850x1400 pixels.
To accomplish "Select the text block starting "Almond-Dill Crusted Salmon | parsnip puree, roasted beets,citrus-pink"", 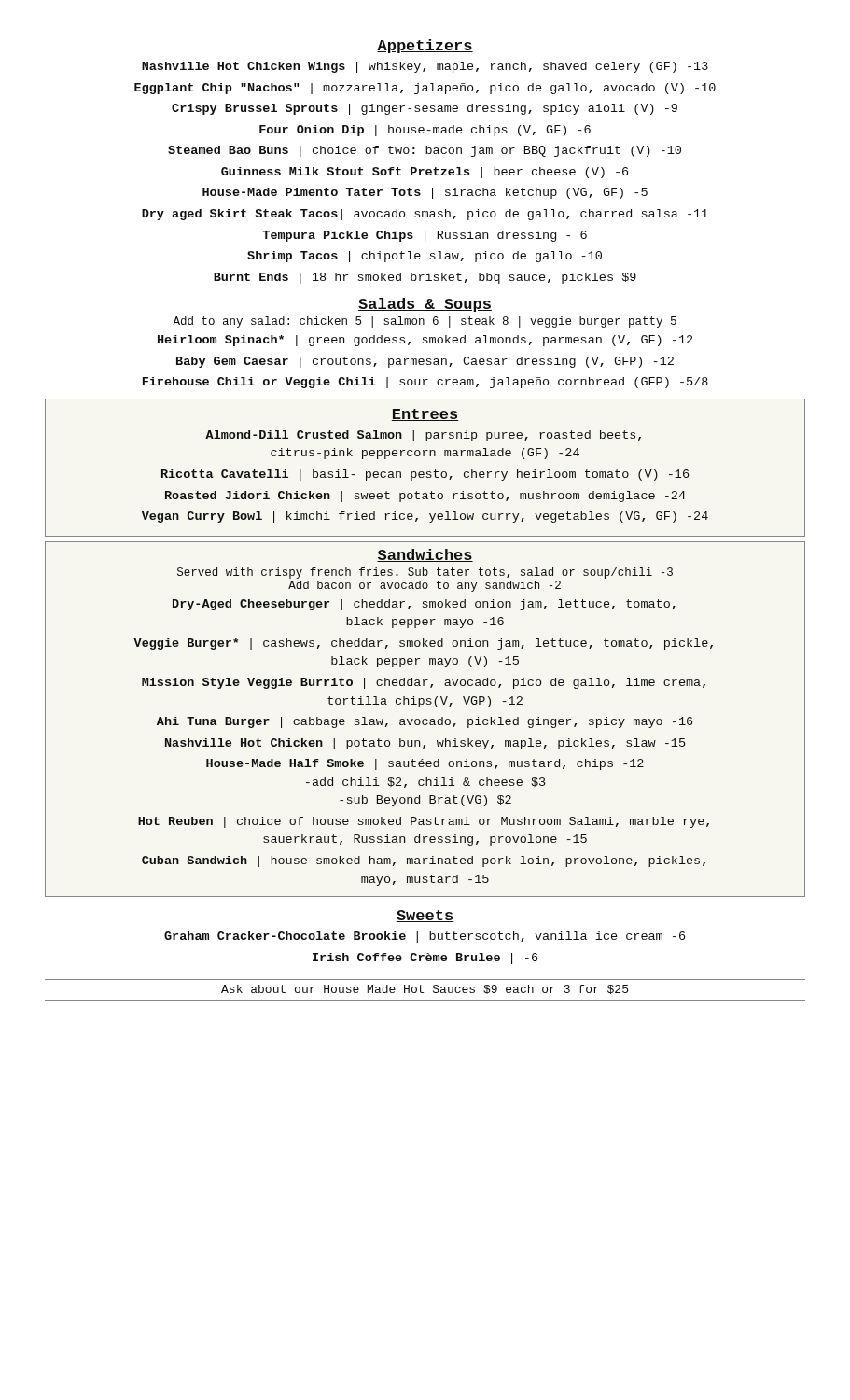I will (x=425, y=444).
